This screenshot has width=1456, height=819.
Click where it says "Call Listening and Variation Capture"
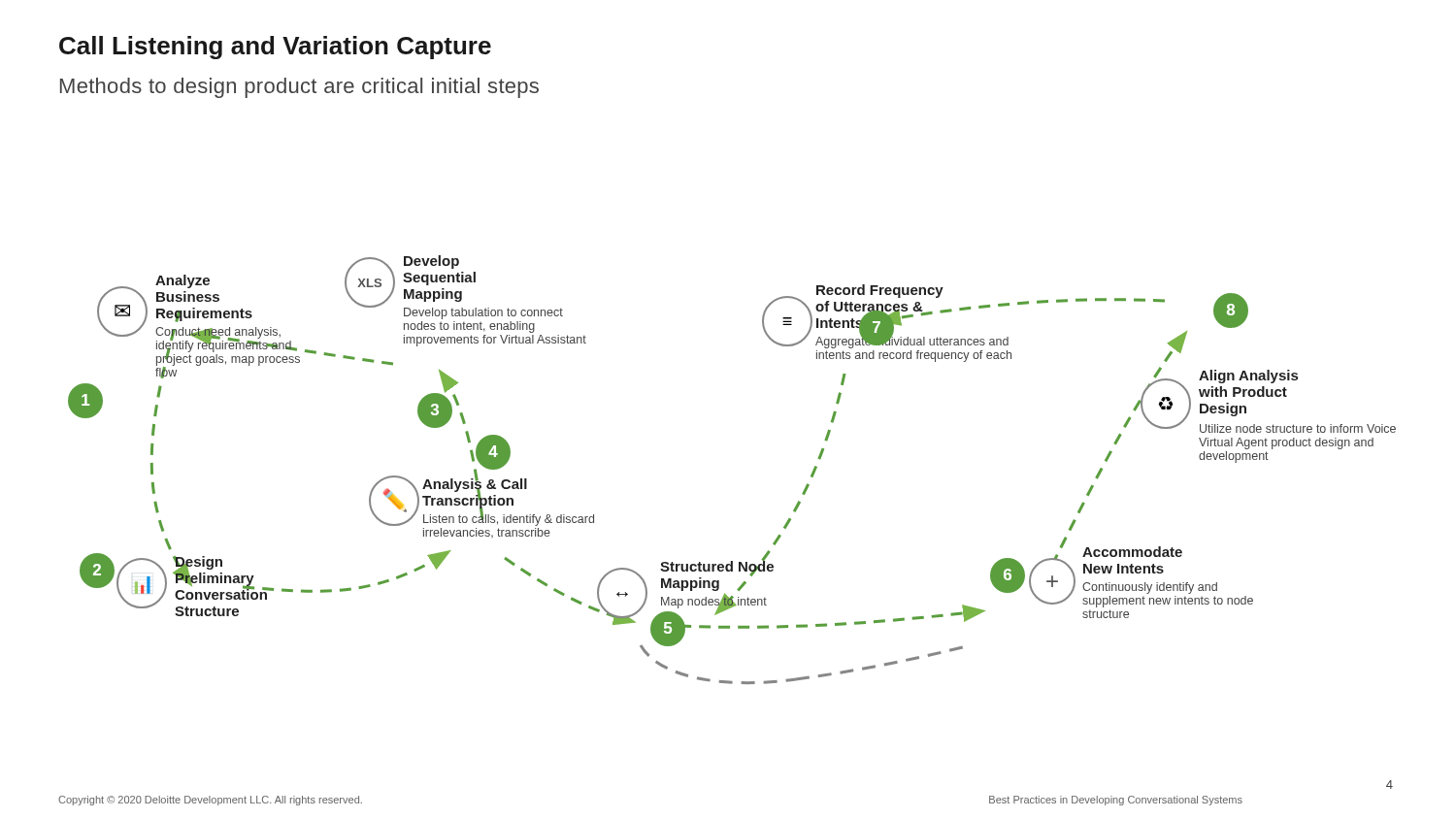pos(275,46)
